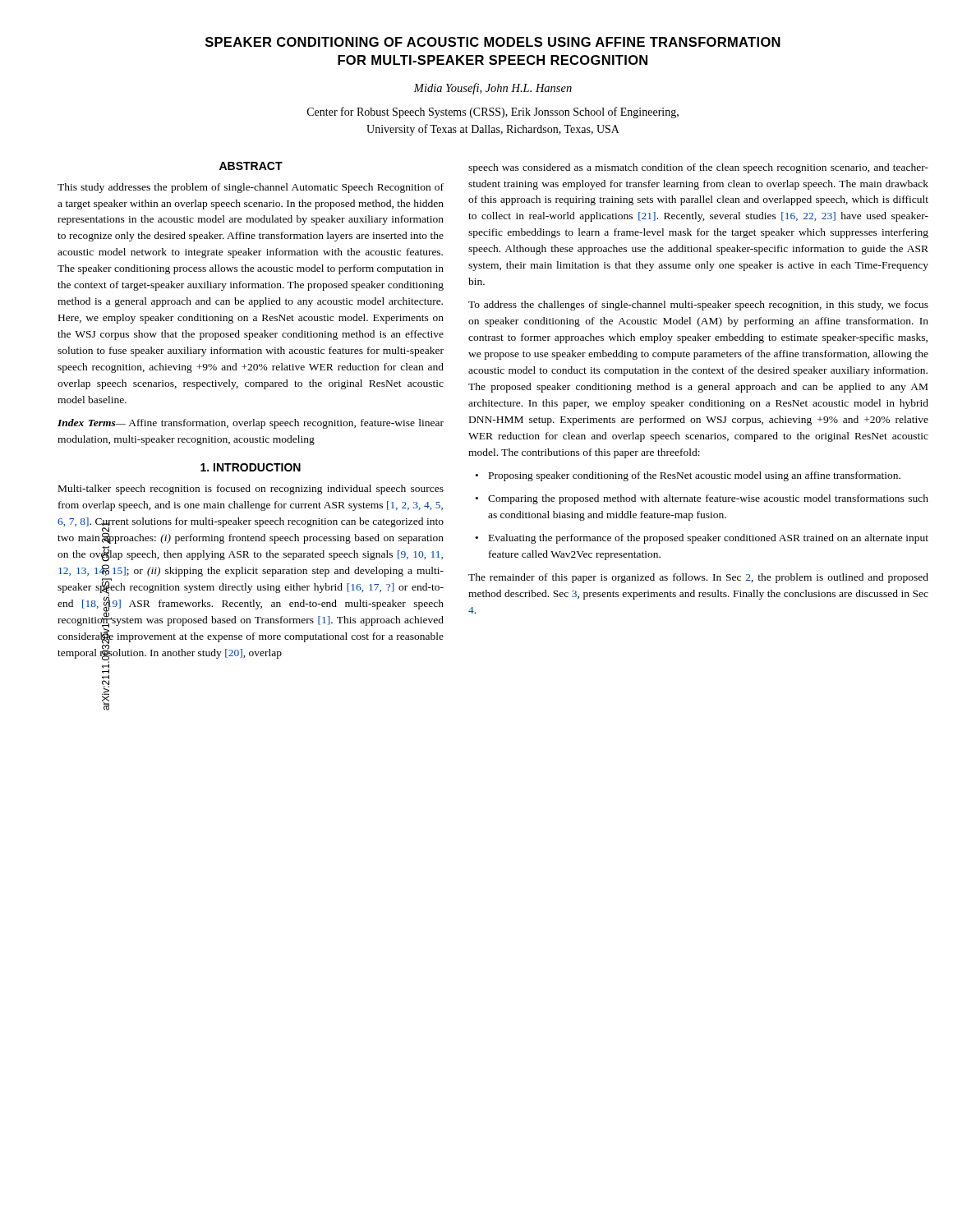Click the passage that begins "Evaluating the performance of the proposed"

click(708, 546)
